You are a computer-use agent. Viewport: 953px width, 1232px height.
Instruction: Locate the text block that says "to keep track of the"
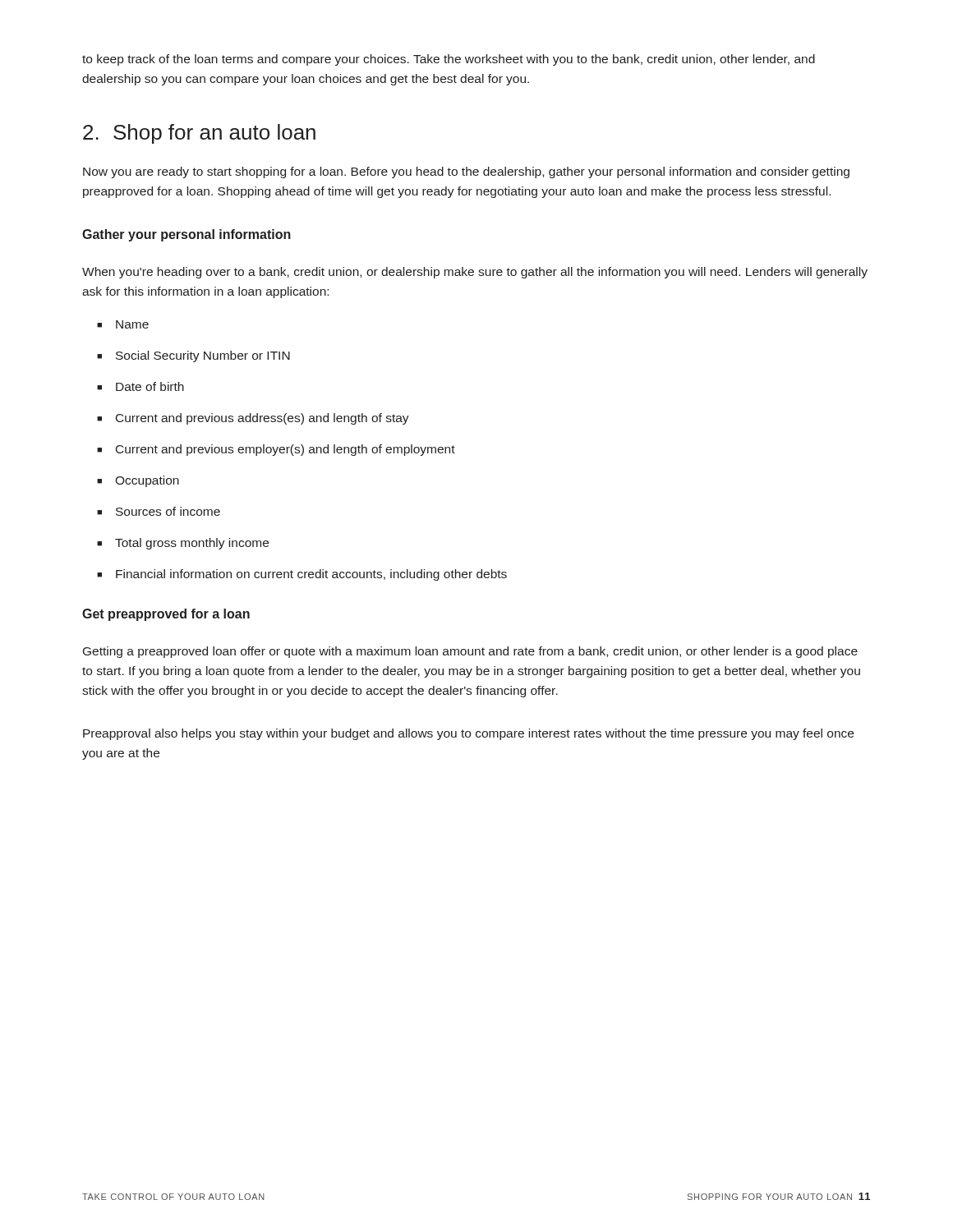tap(476, 69)
